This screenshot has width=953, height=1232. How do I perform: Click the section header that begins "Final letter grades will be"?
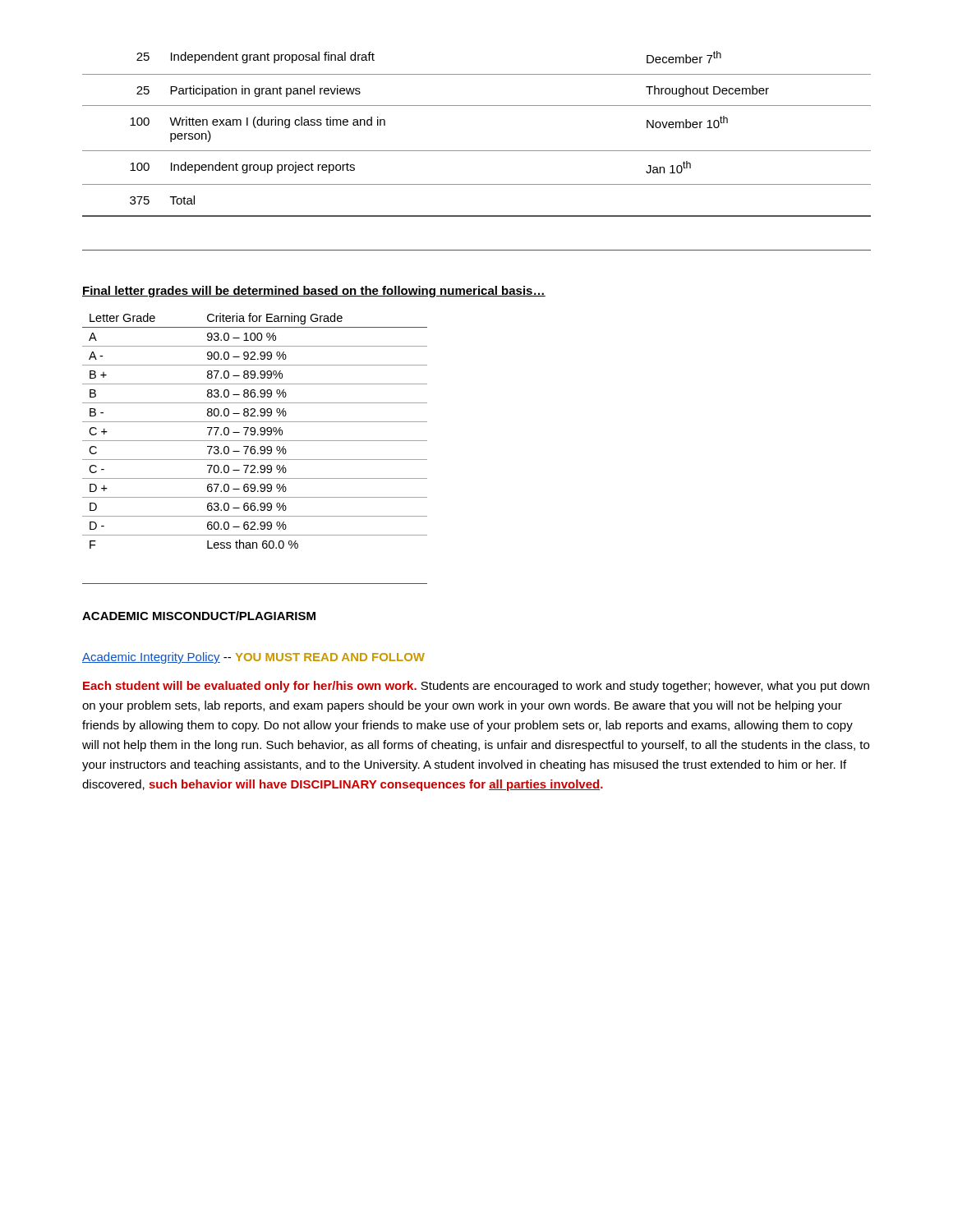(x=314, y=290)
